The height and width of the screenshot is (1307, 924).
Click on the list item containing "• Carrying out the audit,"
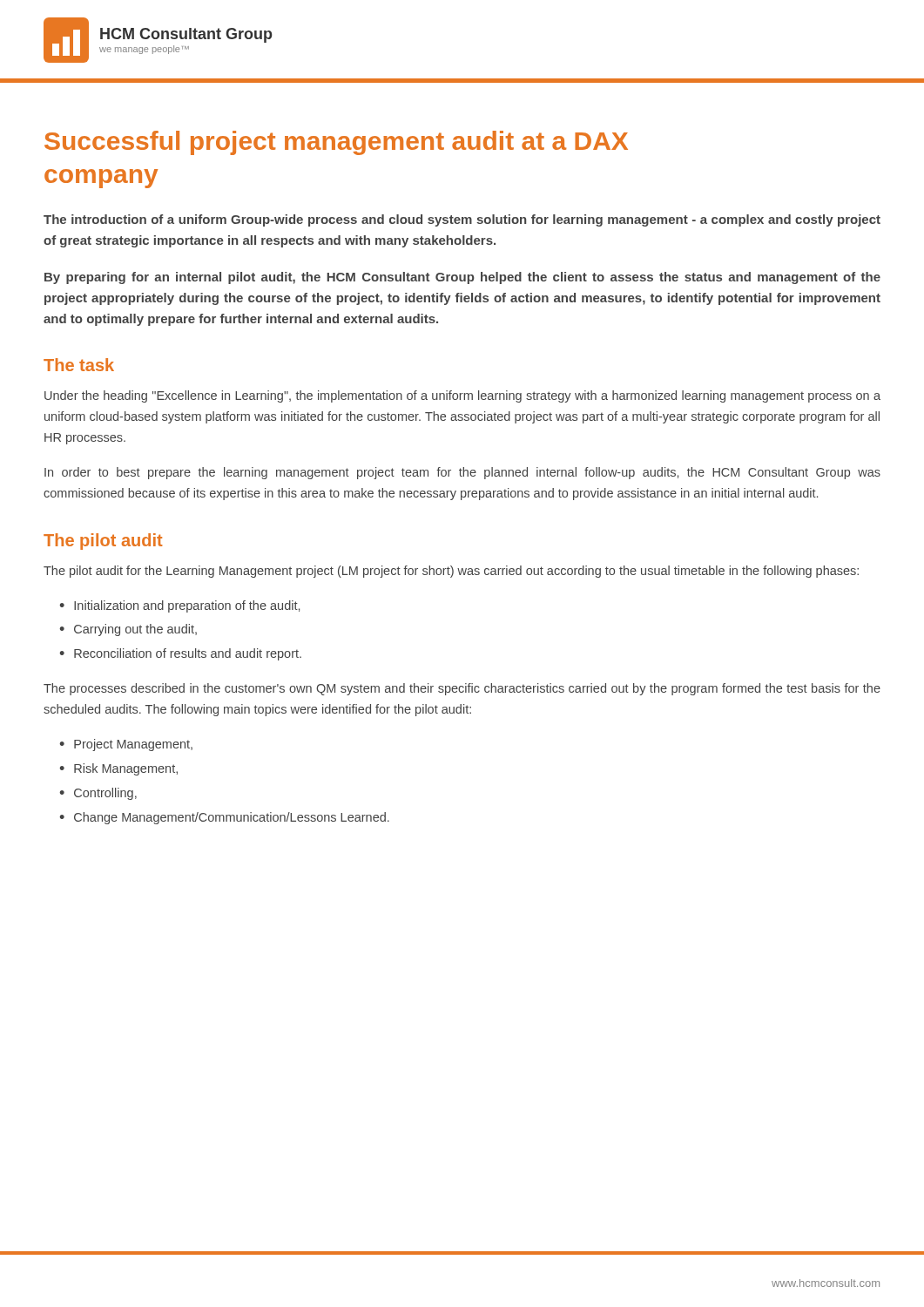coord(128,630)
